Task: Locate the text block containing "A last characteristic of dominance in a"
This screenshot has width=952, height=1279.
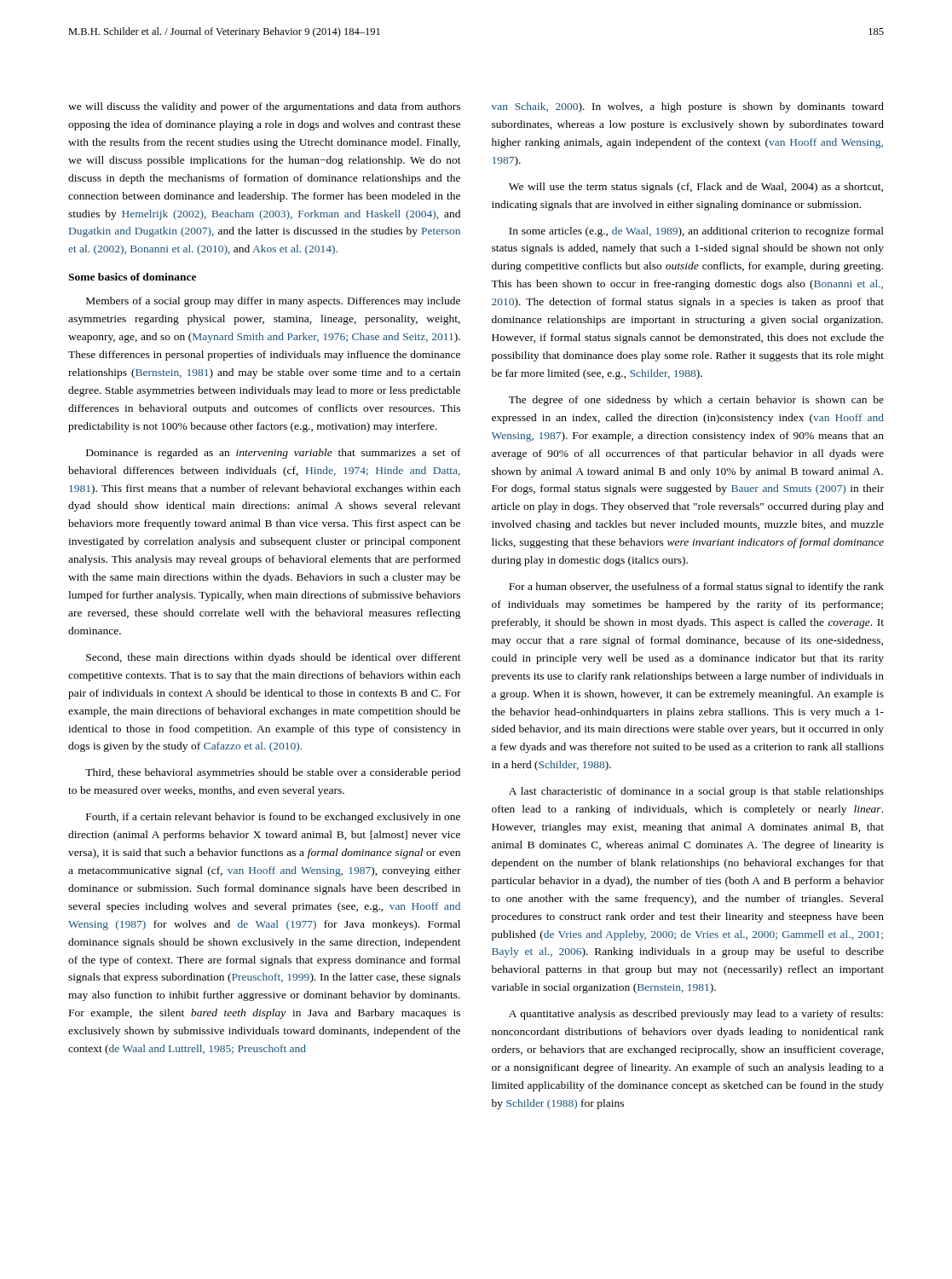Action: click(688, 890)
